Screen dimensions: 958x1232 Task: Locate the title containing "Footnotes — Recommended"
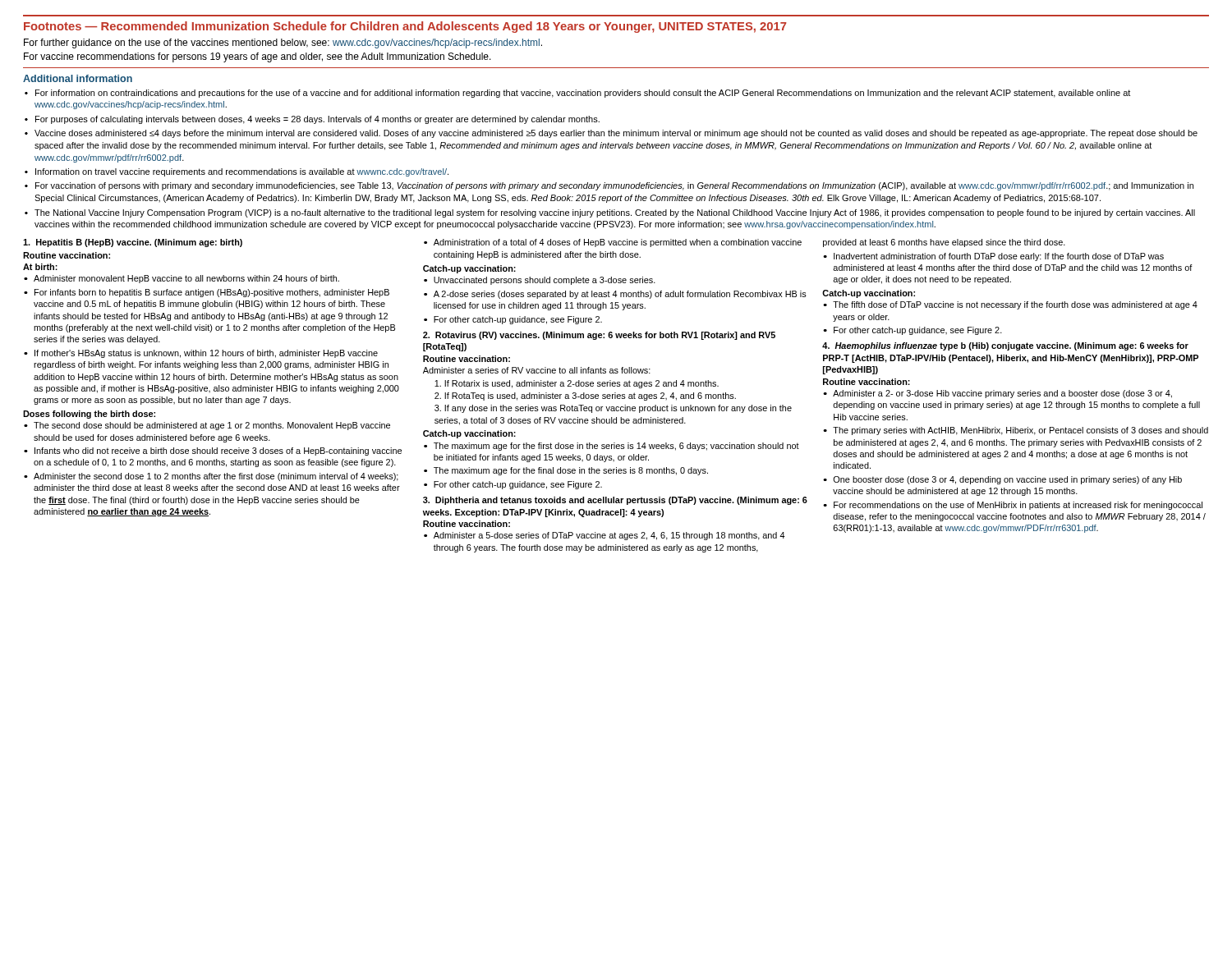coord(405,27)
